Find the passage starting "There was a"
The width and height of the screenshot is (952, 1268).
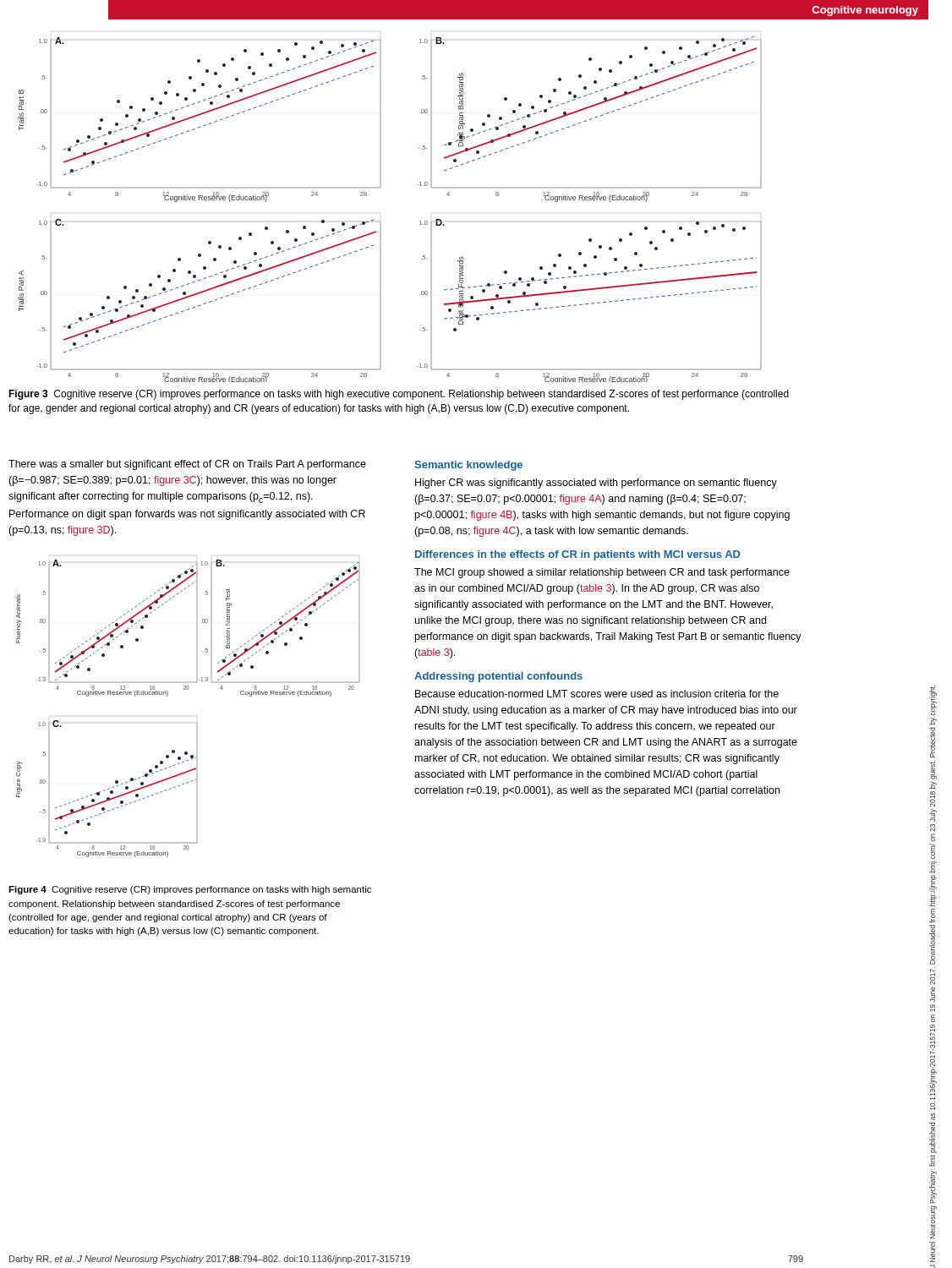tap(187, 497)
